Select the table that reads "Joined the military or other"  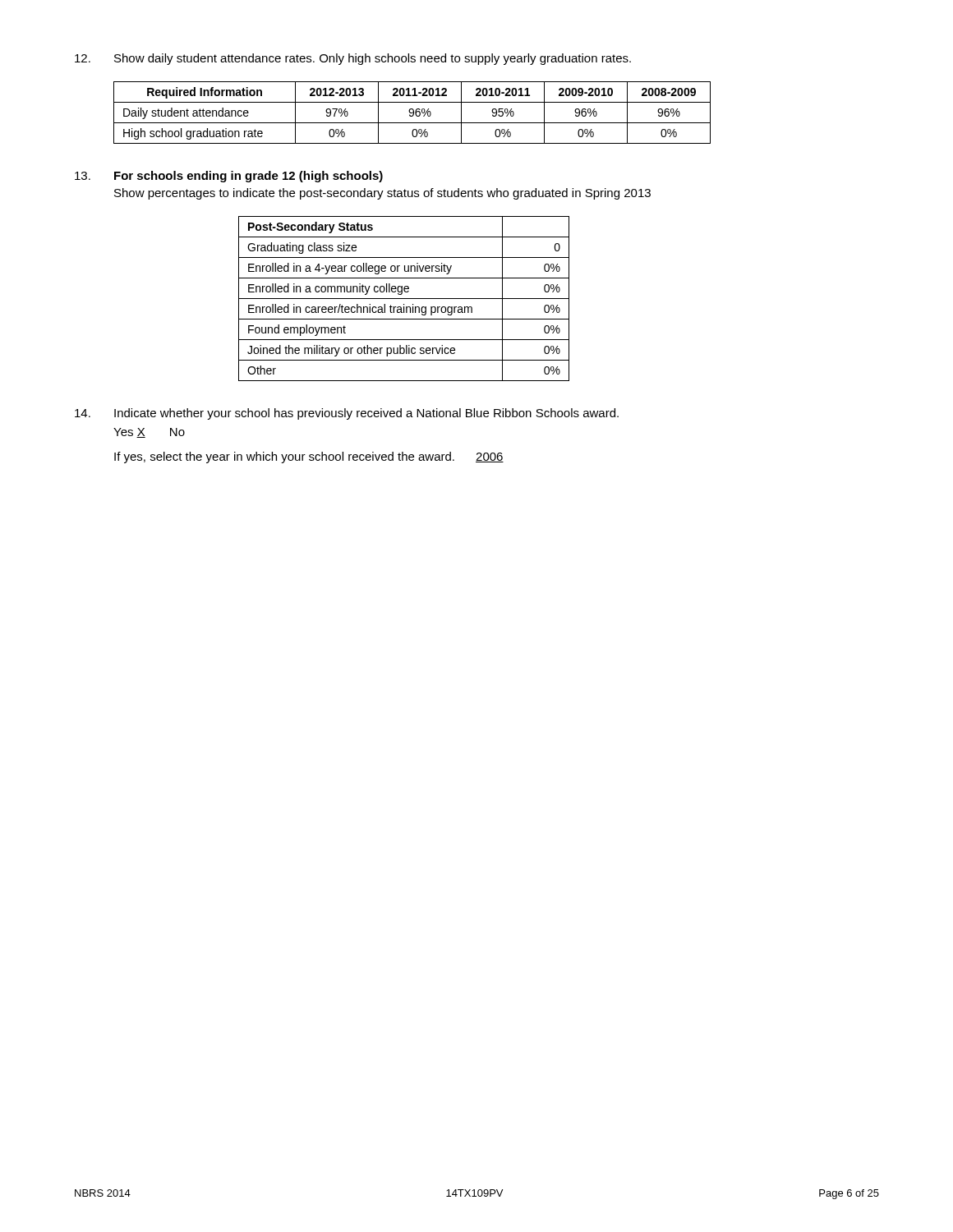559,299
